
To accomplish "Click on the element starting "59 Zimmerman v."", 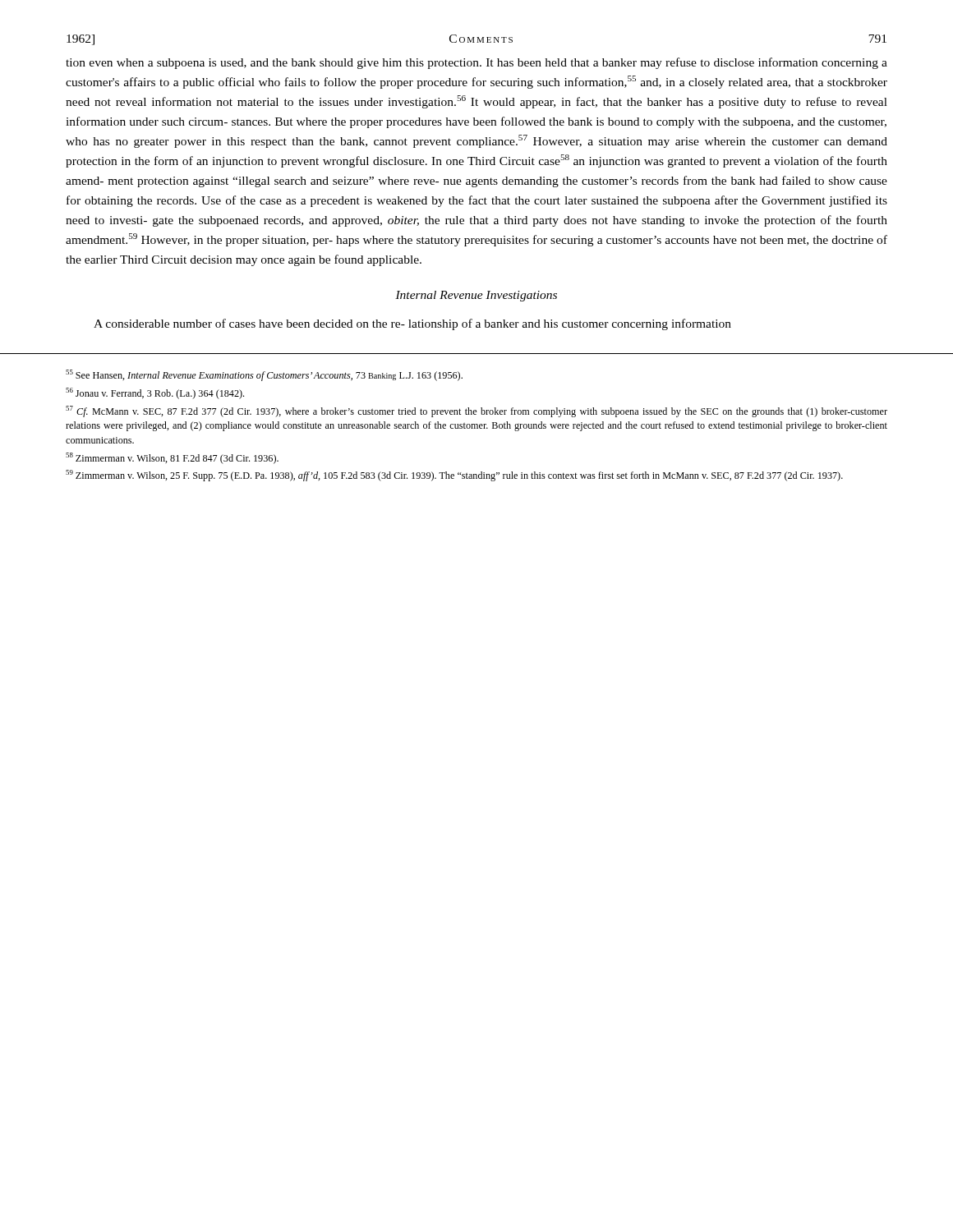I will [x=476, y=477].
